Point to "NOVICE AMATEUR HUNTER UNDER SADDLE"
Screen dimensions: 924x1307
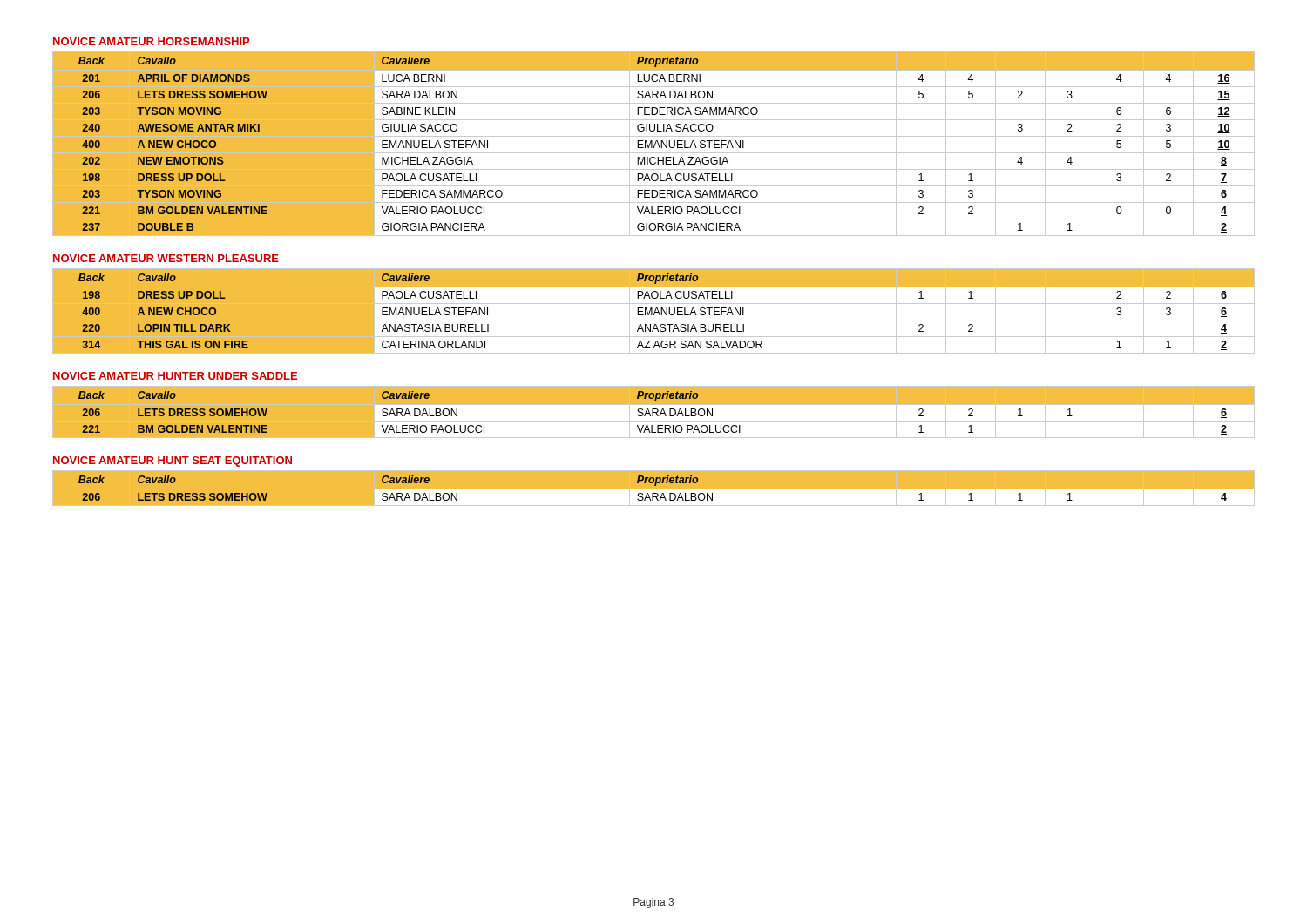(x=175, y=376)
